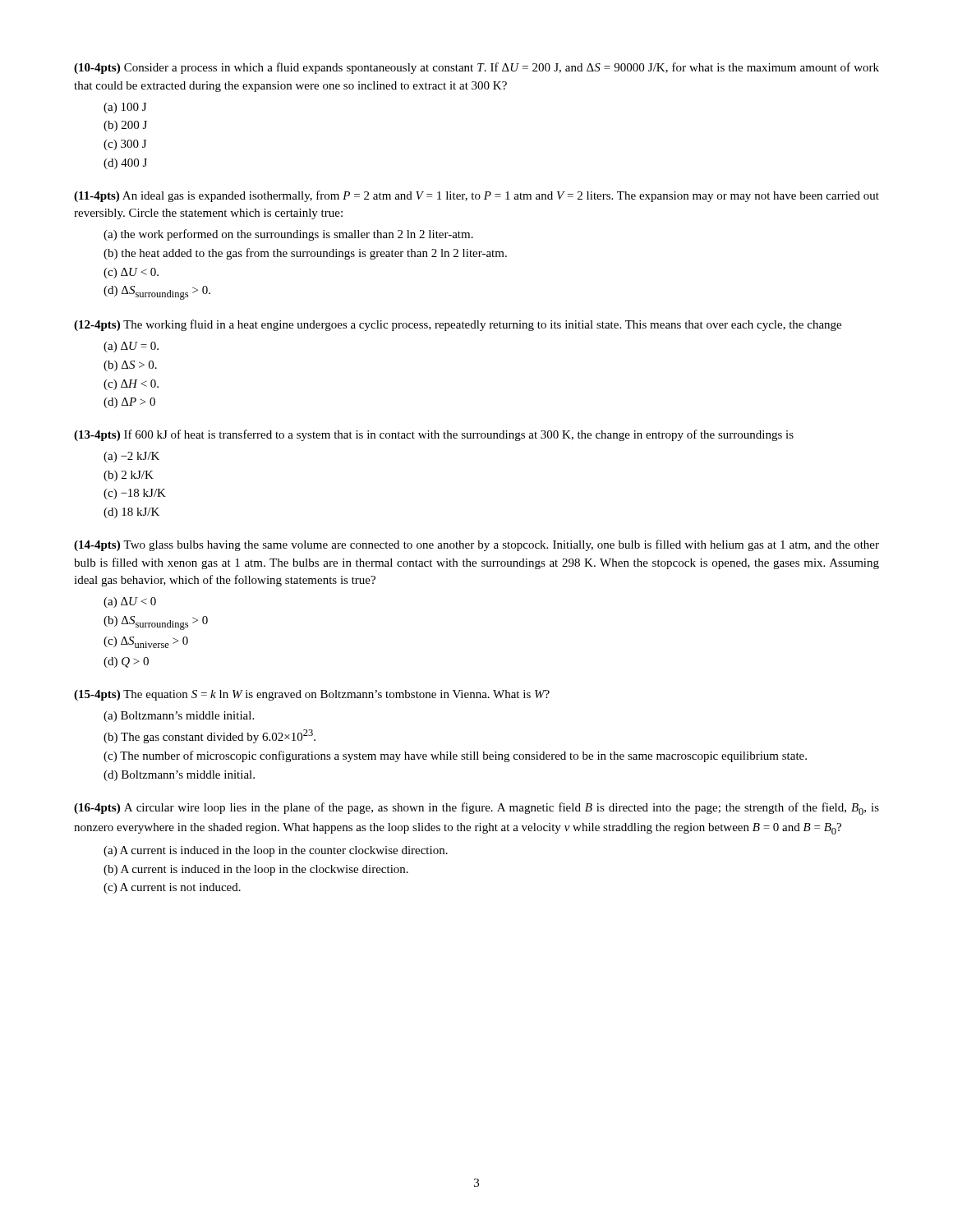Point to "(c) 300 J"
The width and height of the screenshot is (953, 1232).
[x=125, y=144]
